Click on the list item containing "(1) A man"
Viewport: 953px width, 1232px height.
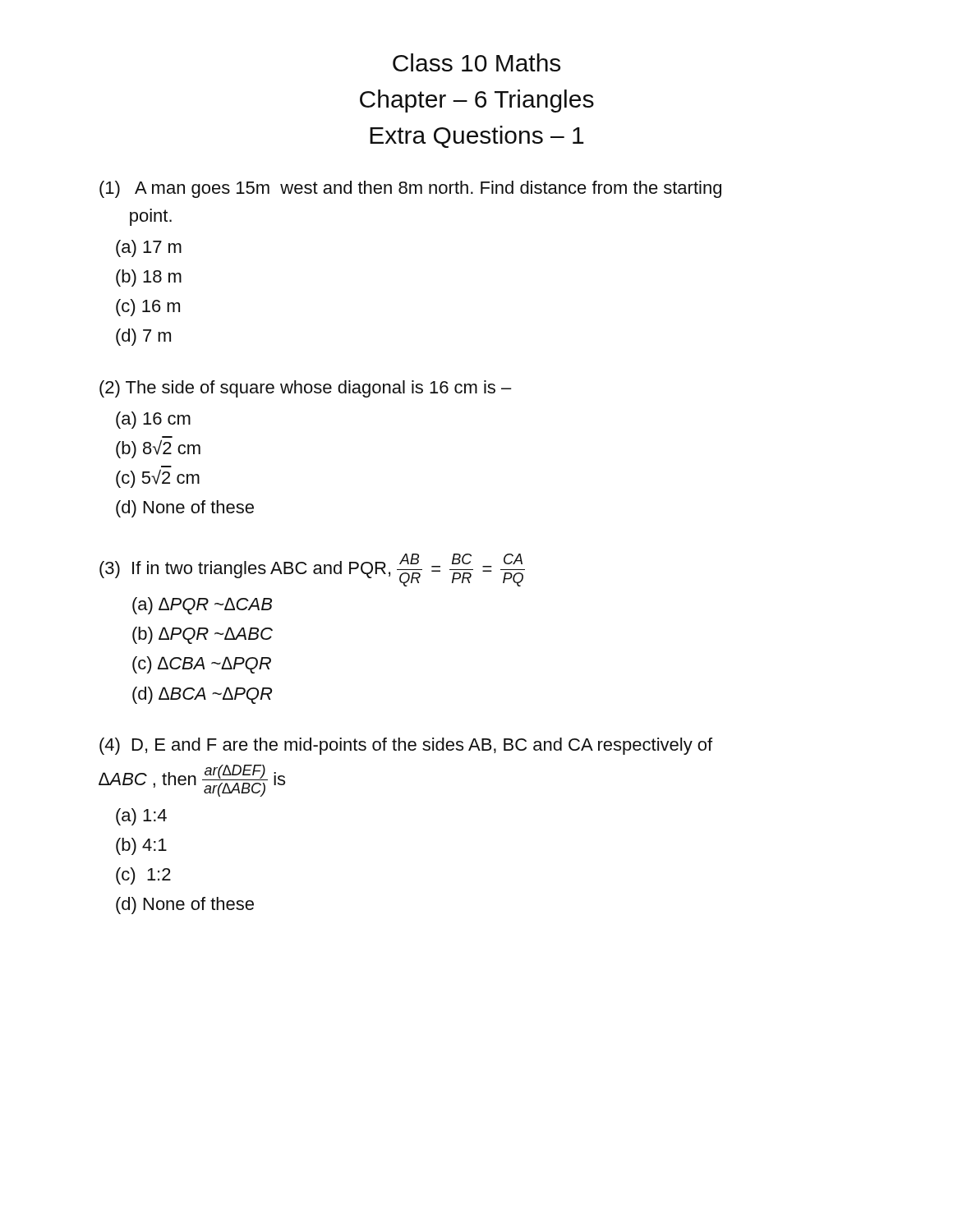click(410, 189)
